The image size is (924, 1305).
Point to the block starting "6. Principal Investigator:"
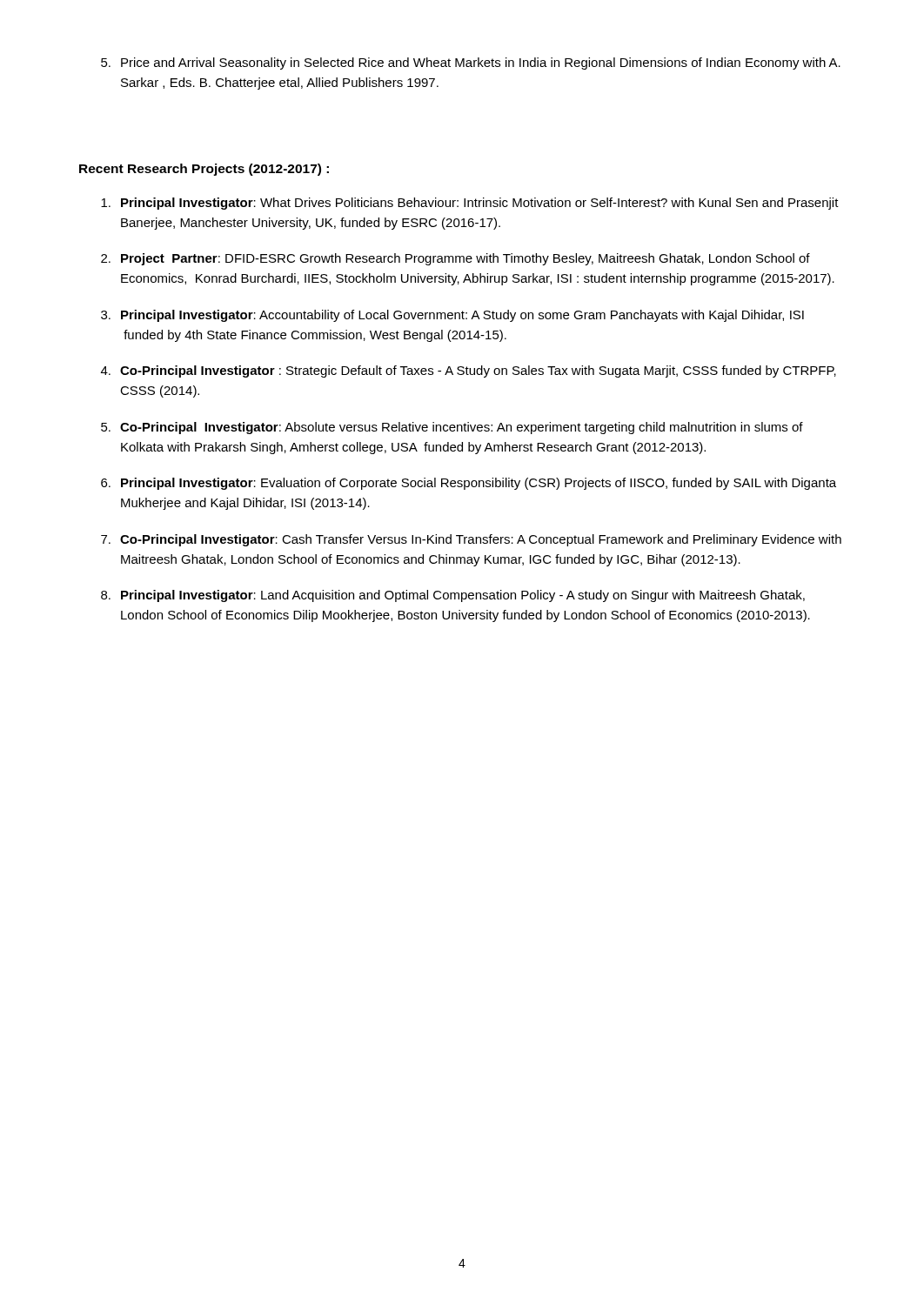click(x=462, y=493)
